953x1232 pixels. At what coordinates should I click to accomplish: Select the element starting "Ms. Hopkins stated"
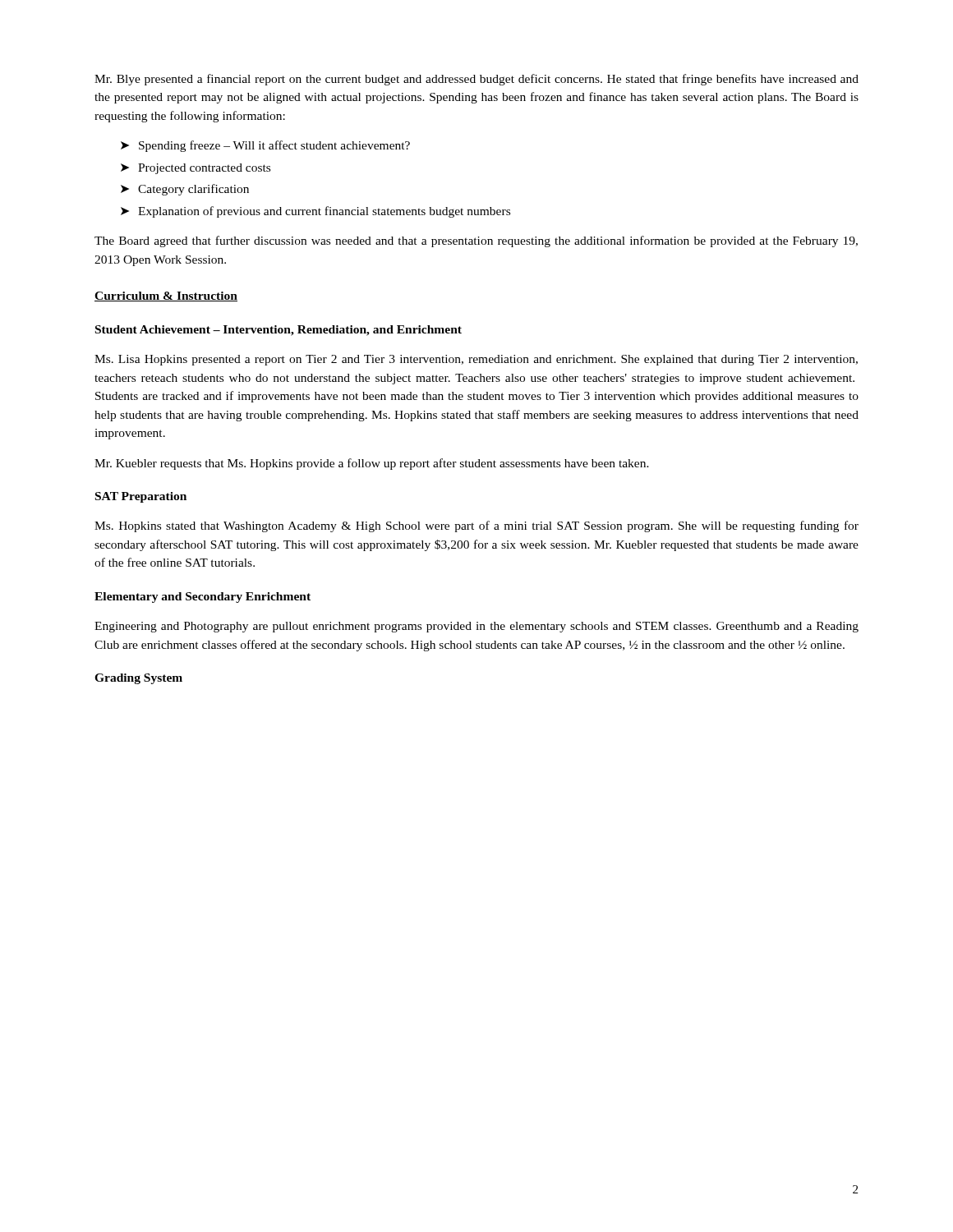pos(476,544)
